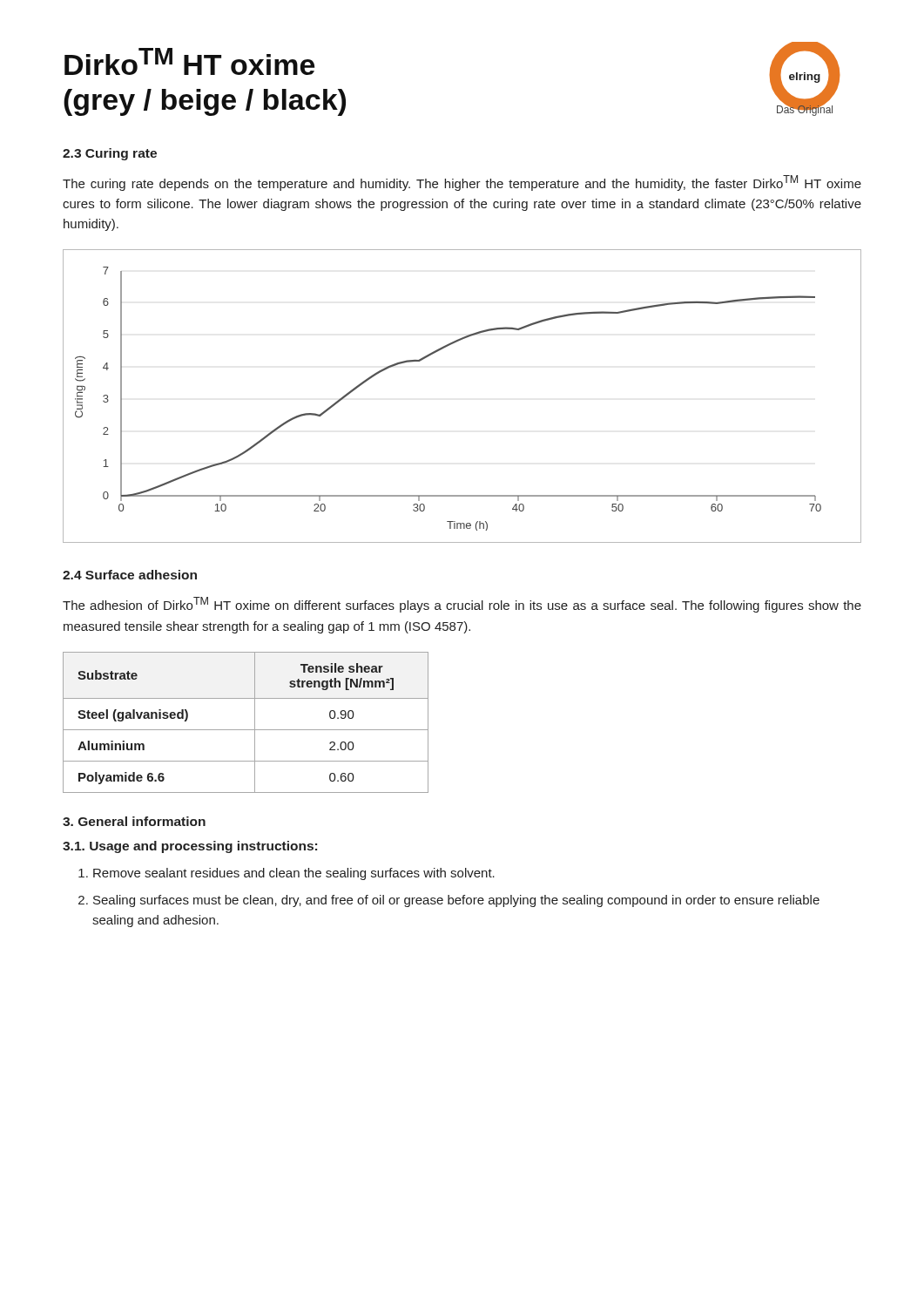Locate the block of text that opens with "Sealing surfaces must be clean,"
The width and height of the screenshot is (924, 1307).
456,910
